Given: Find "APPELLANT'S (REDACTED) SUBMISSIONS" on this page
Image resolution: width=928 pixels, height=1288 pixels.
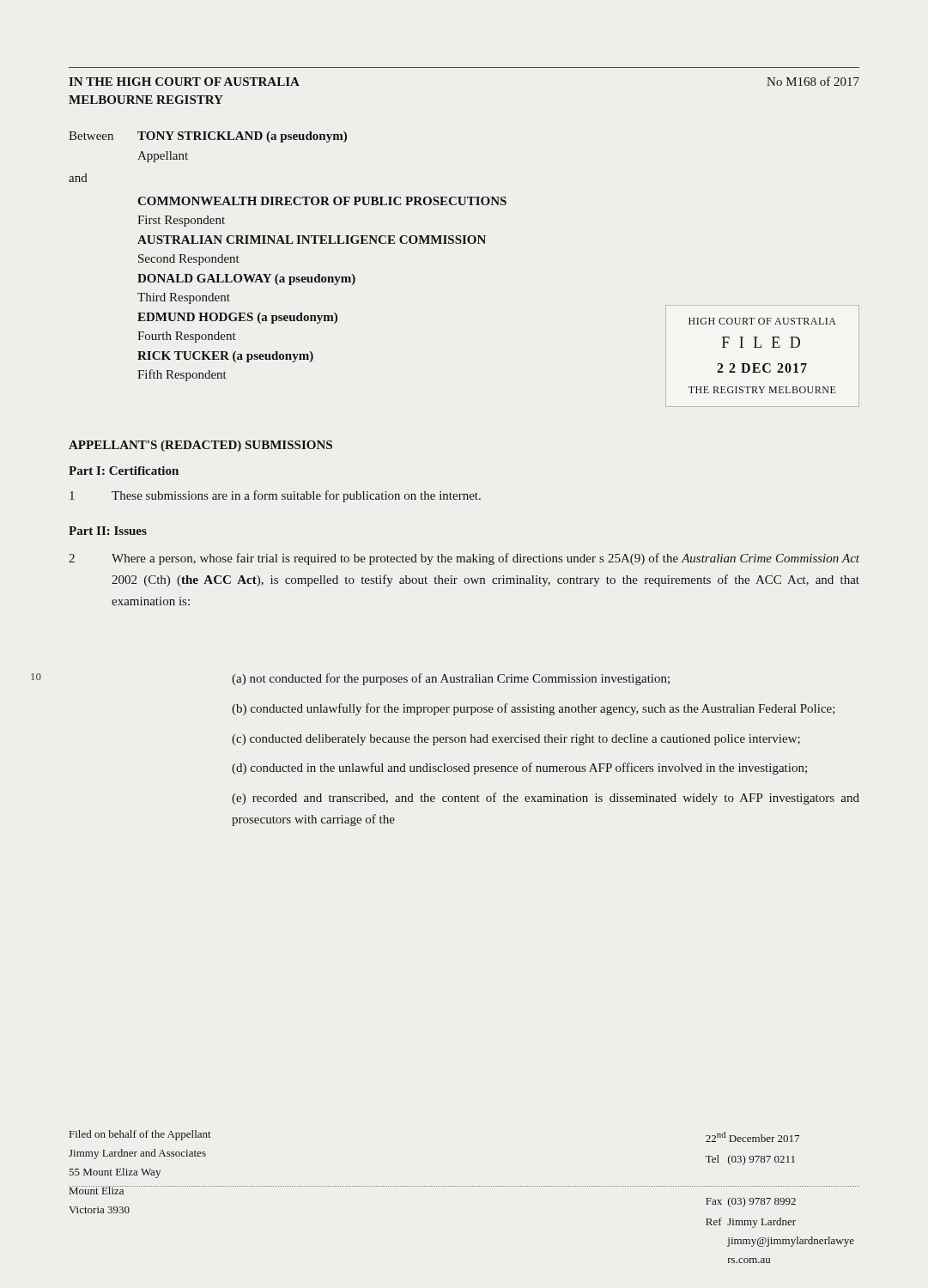Looking at the screenshot, I should click(x=201, y=445).
